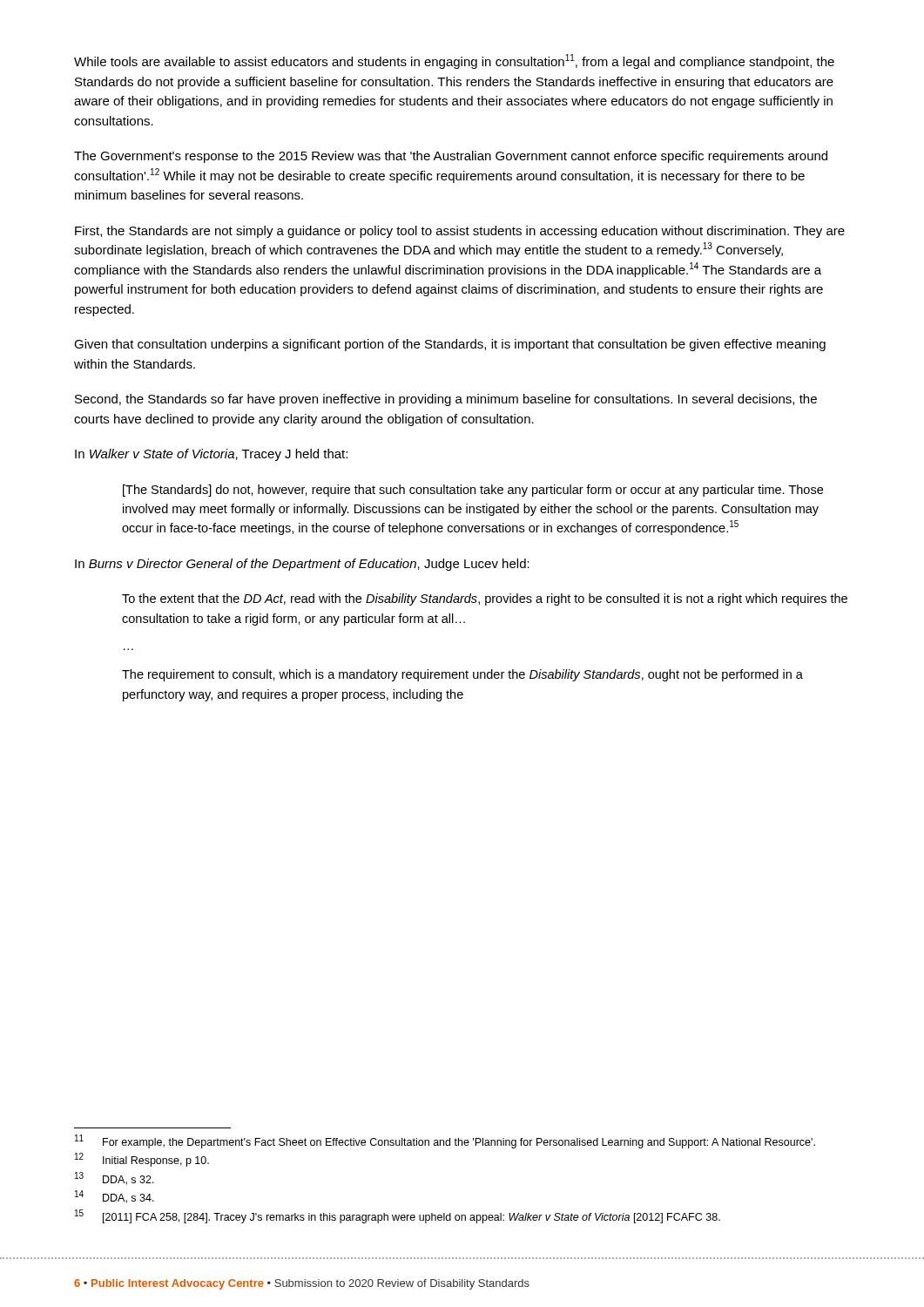
Task: Locate the text block that reads "Given that consultation underpins a significant portion"
Action: coord(462,354)
